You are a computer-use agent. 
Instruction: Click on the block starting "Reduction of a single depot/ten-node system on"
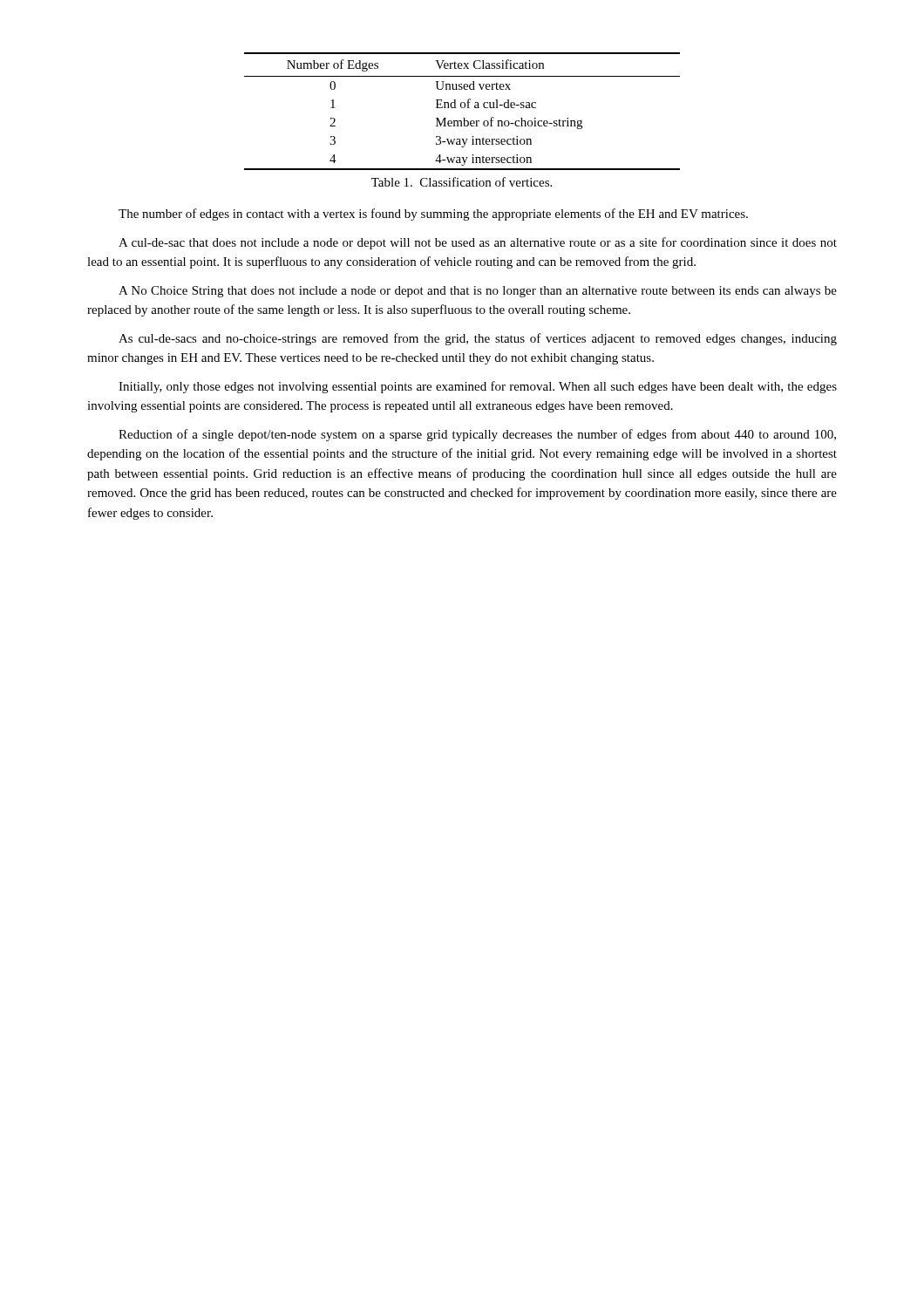click(462, 473)
